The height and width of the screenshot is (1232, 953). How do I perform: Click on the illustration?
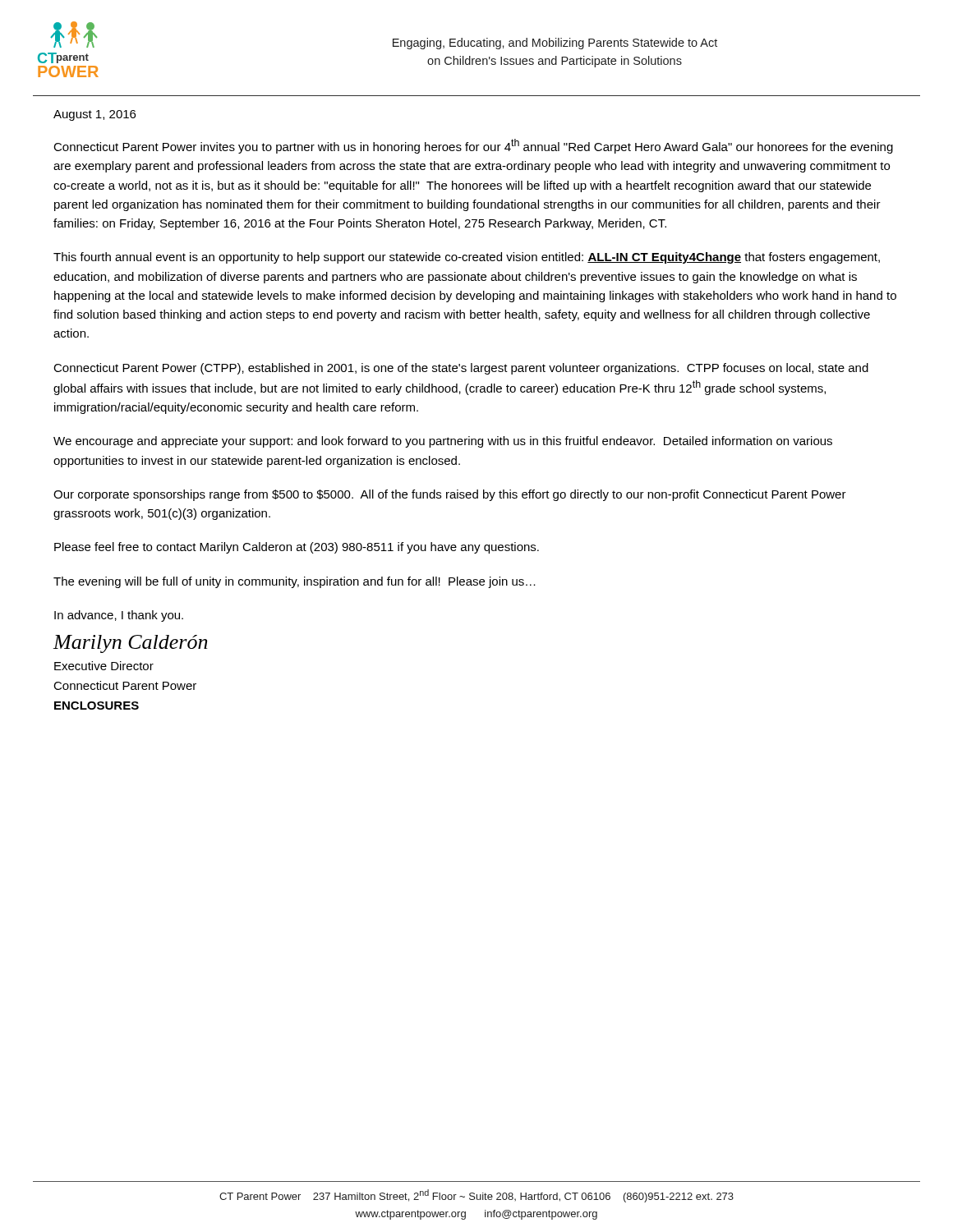point(476,642)
